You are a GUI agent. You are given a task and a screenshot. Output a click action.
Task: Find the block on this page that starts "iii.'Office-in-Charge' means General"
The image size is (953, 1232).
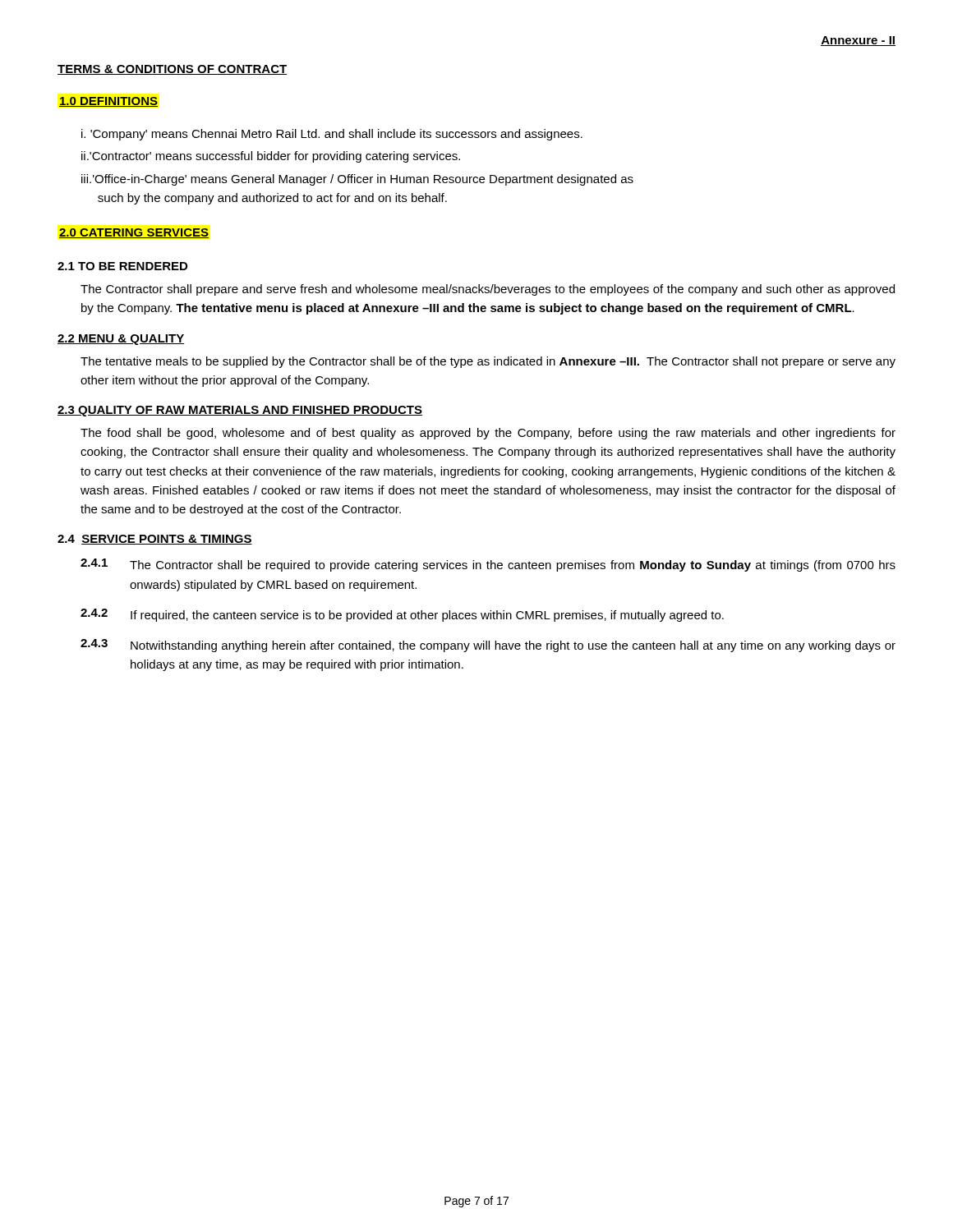pos(357,188)
